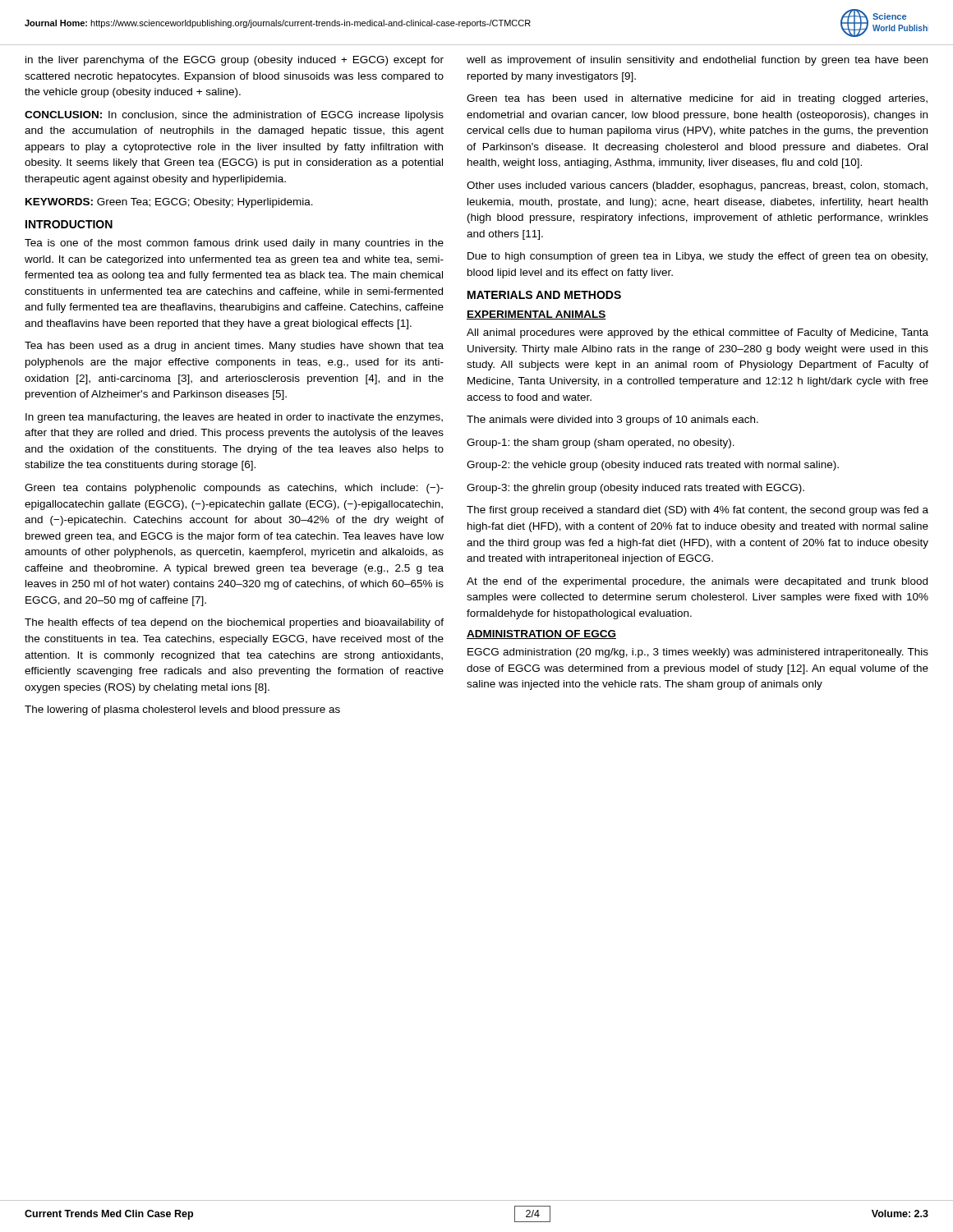Locate the text block containing "Other uses included various"
Viewport: 953px width, 1232px height.
[x=698, y=210]
